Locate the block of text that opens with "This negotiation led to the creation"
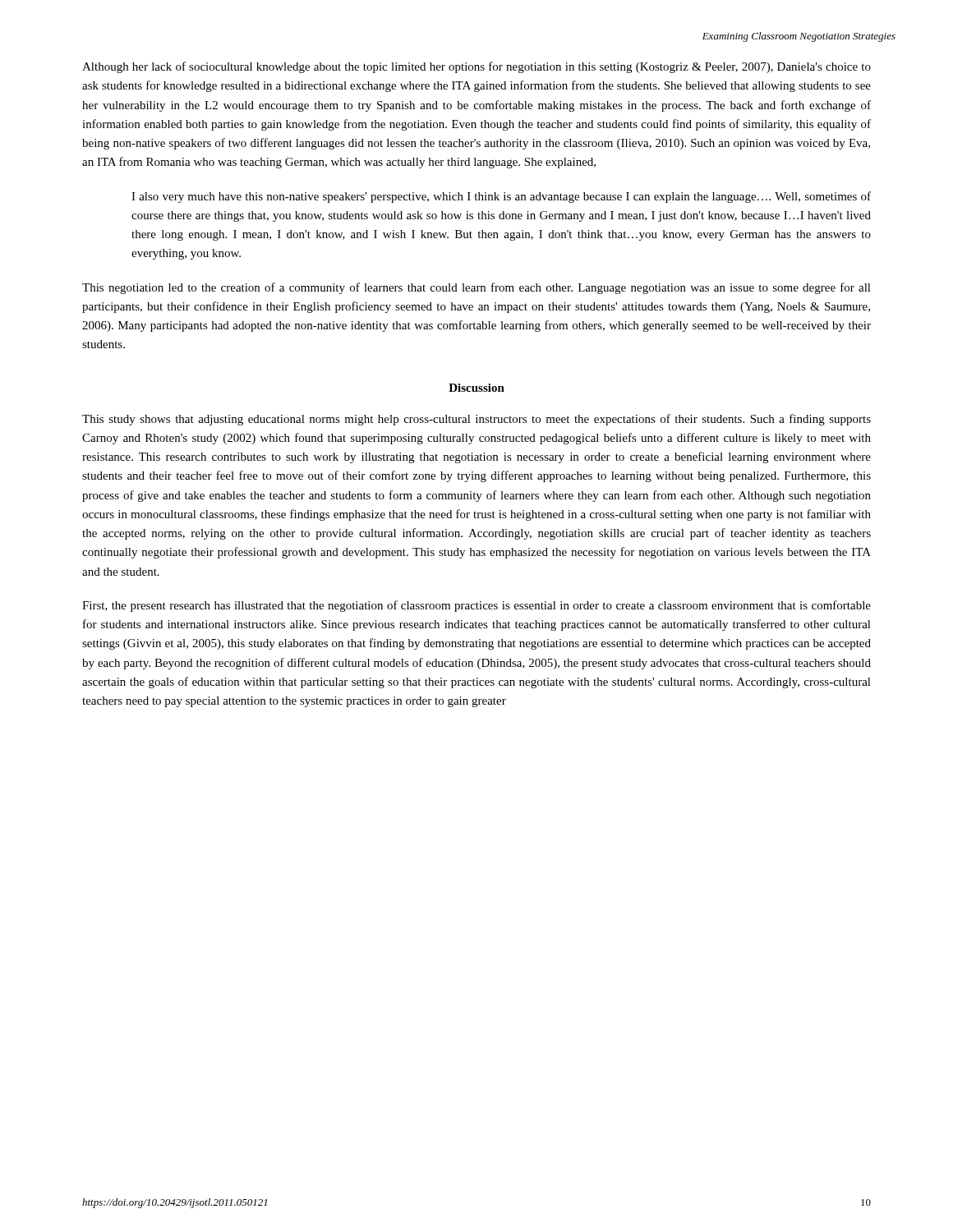This screenshot has height=1232, width=953. pos(476,316)
